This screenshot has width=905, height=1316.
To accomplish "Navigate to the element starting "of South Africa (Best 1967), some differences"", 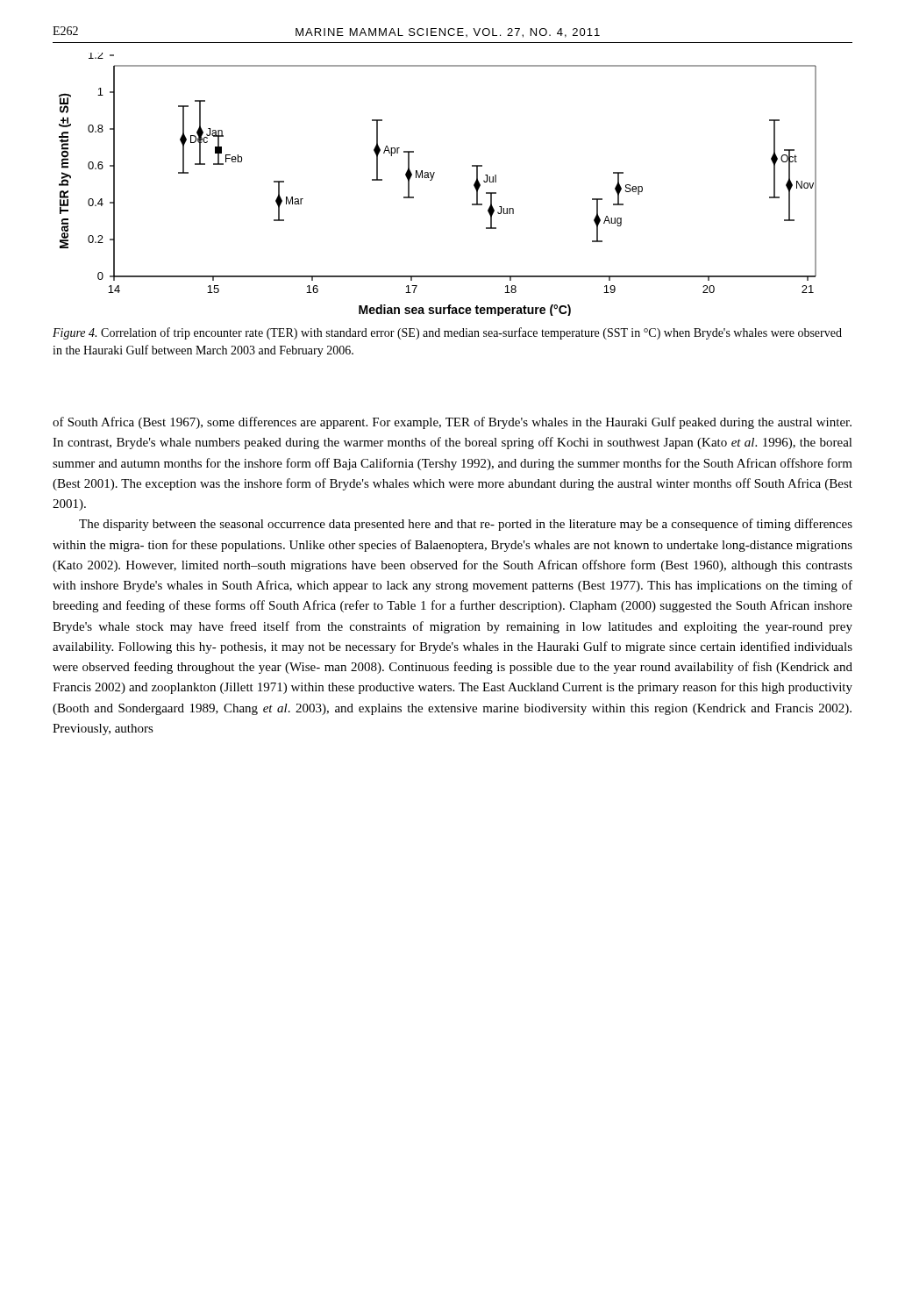I will tap(452, 575).
